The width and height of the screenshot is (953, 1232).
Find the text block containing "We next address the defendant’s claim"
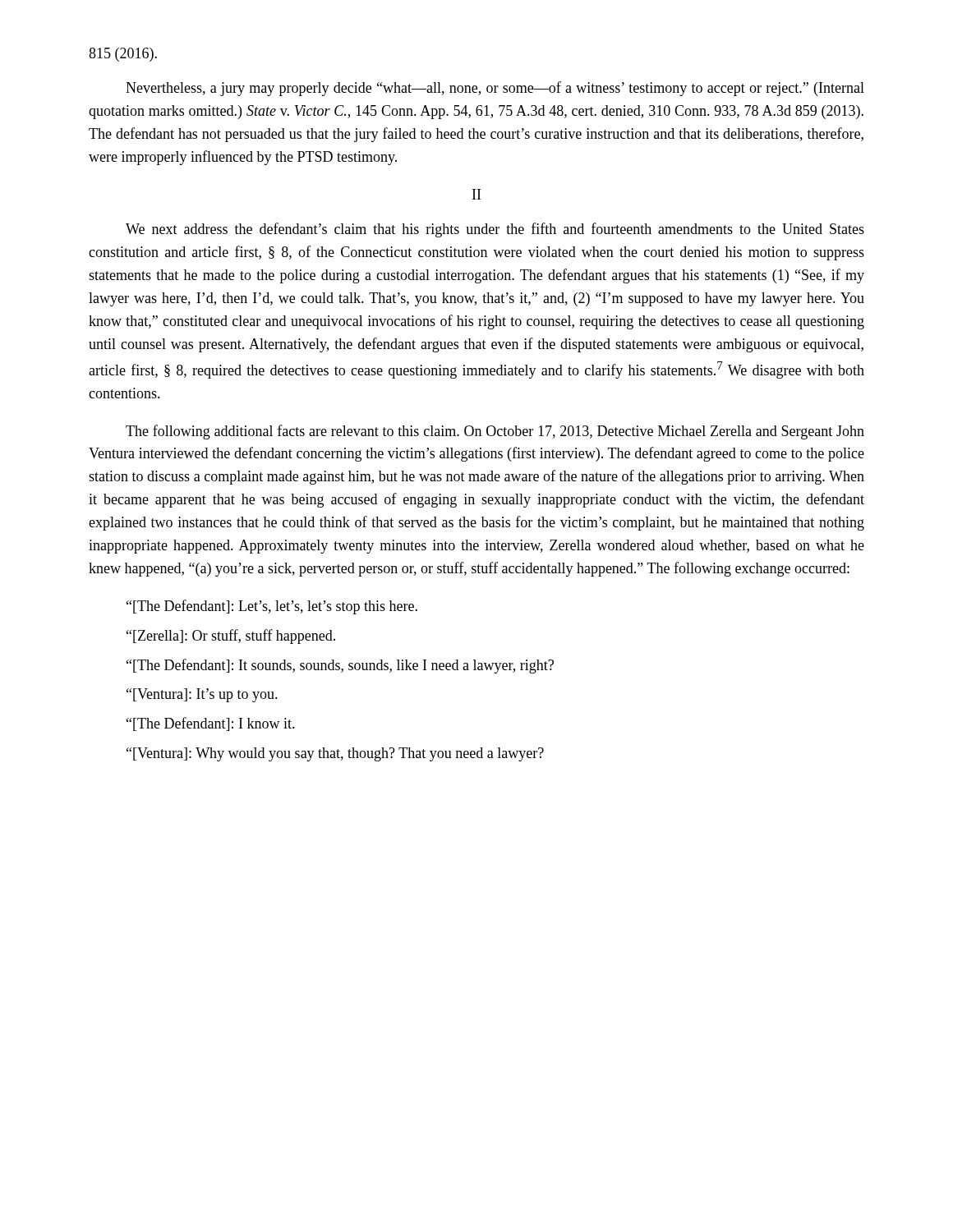click(x=476, y=312)
